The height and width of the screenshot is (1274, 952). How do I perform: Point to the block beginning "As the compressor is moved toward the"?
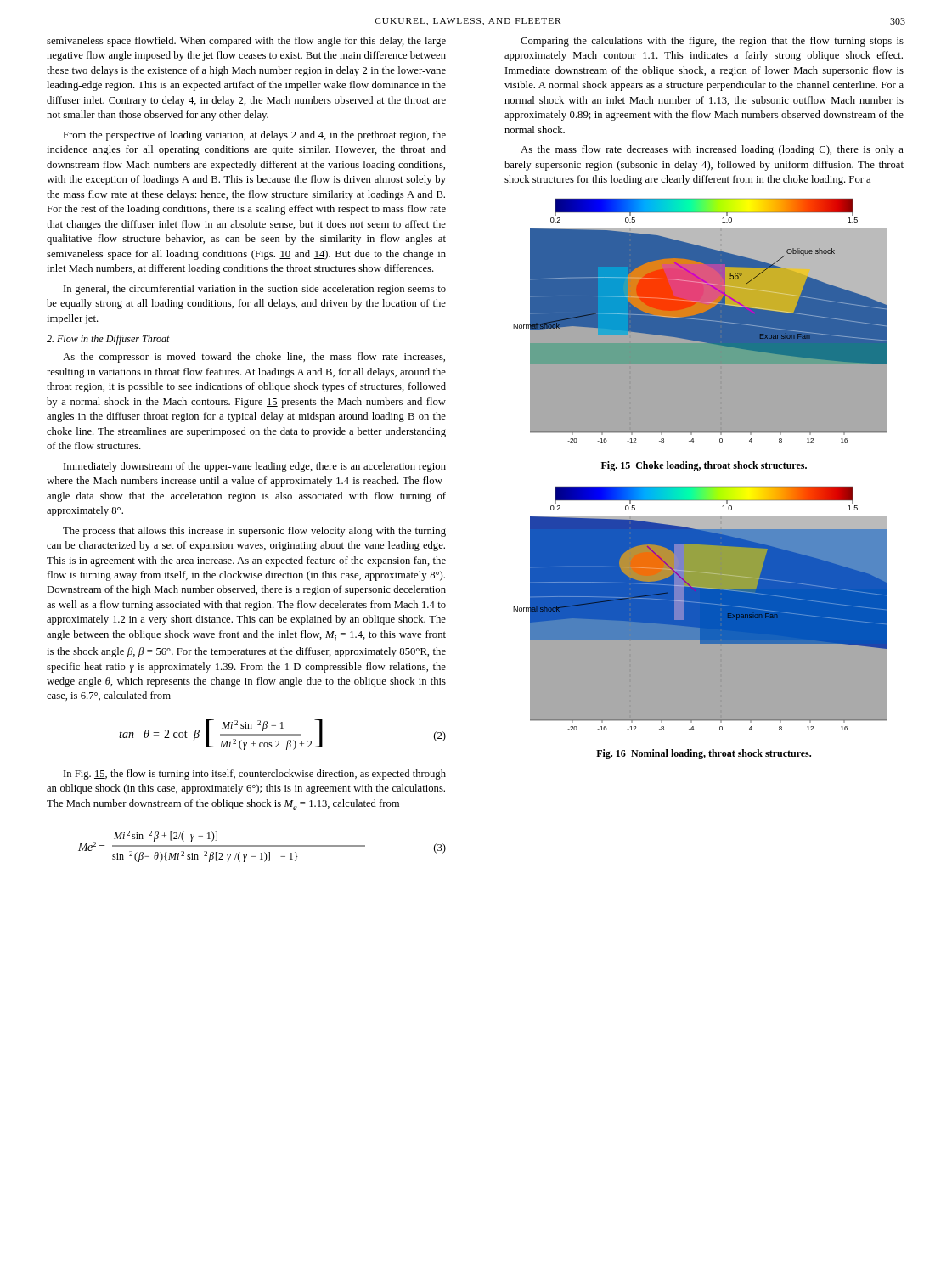[246, 402]
